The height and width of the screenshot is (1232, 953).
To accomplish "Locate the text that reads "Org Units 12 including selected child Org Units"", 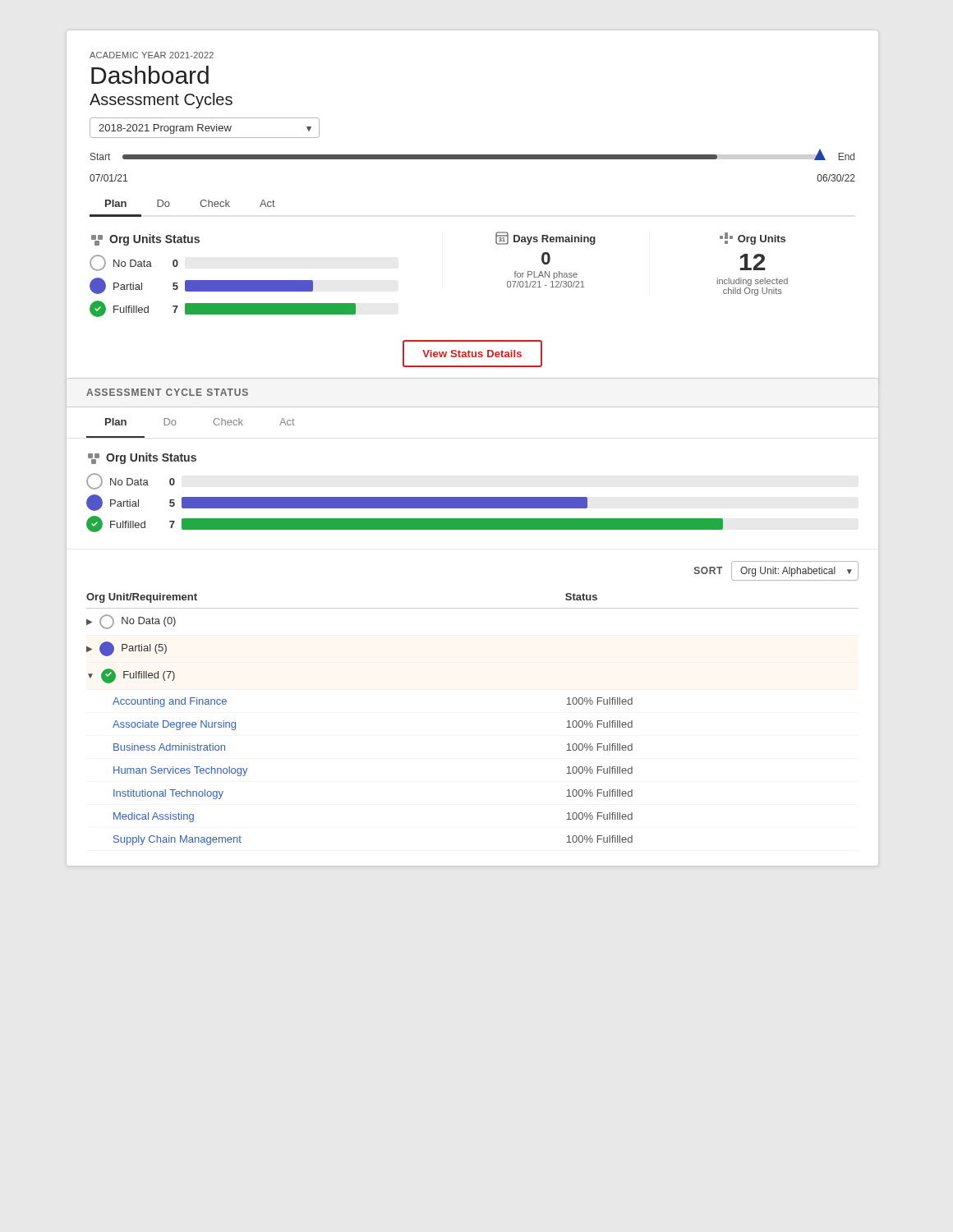I will [x=752, y=264].
